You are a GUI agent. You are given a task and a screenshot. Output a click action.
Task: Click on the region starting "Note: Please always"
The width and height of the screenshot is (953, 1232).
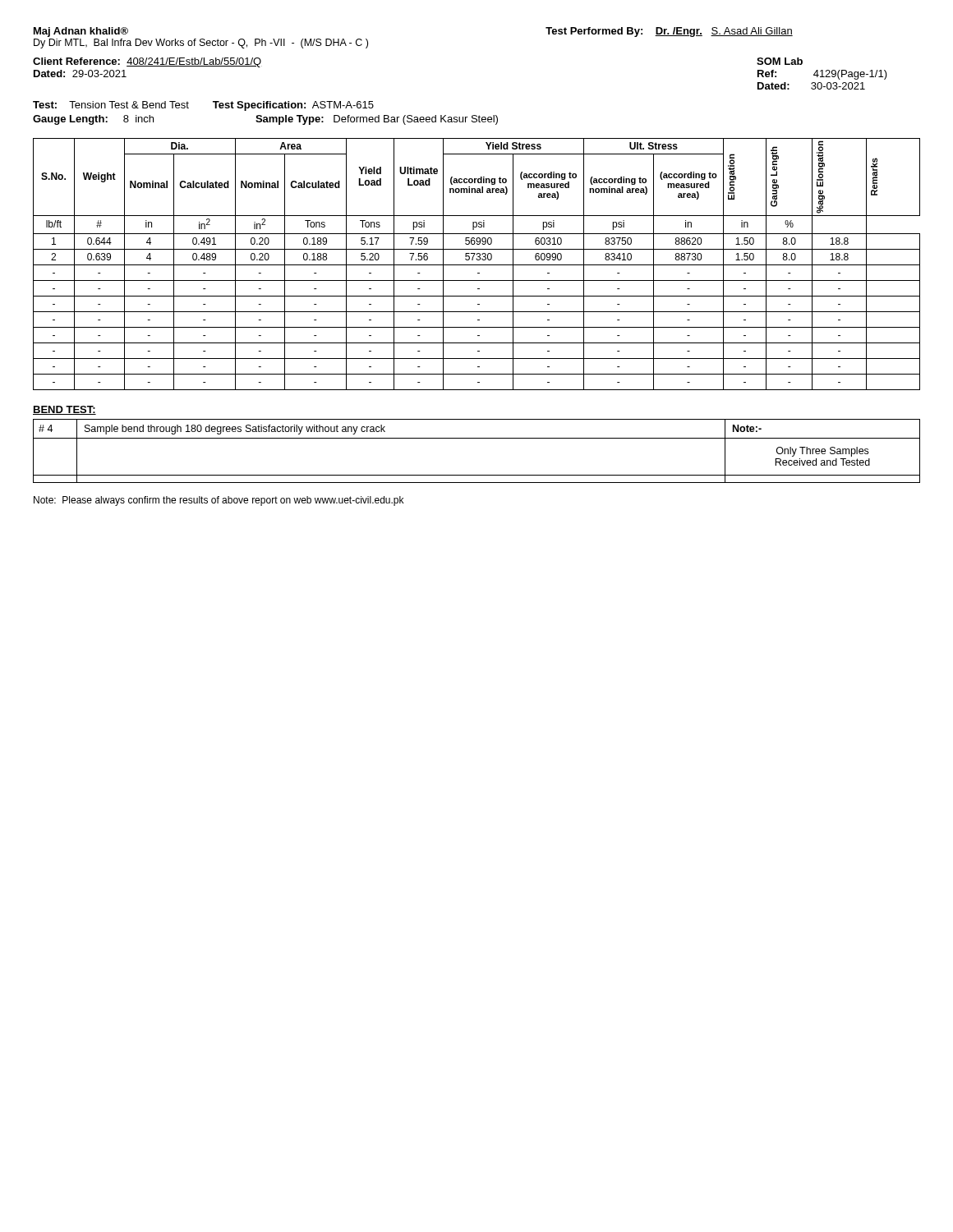click(x=218, y=500)
